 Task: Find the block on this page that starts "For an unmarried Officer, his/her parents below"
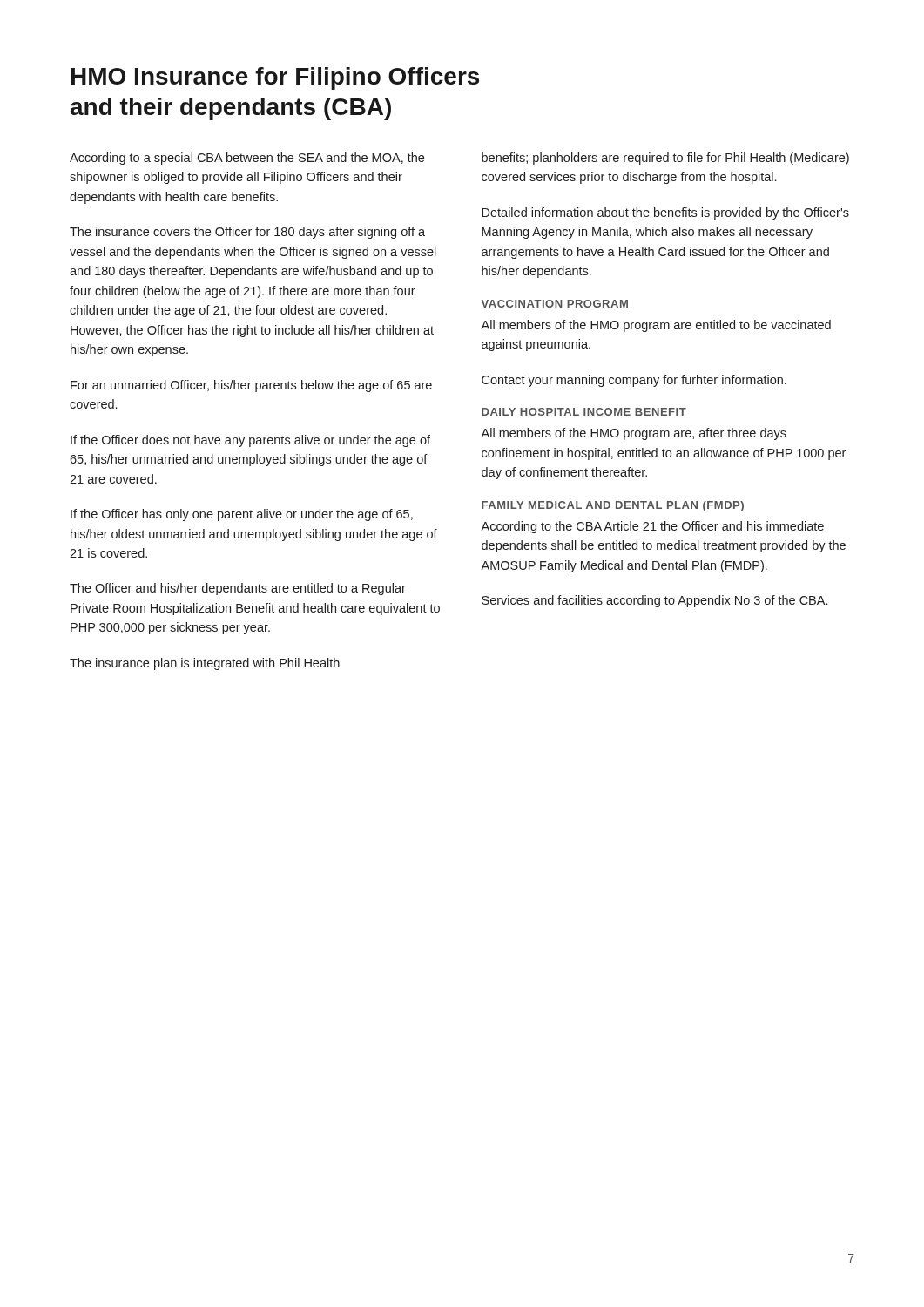[x=251, y=395]
